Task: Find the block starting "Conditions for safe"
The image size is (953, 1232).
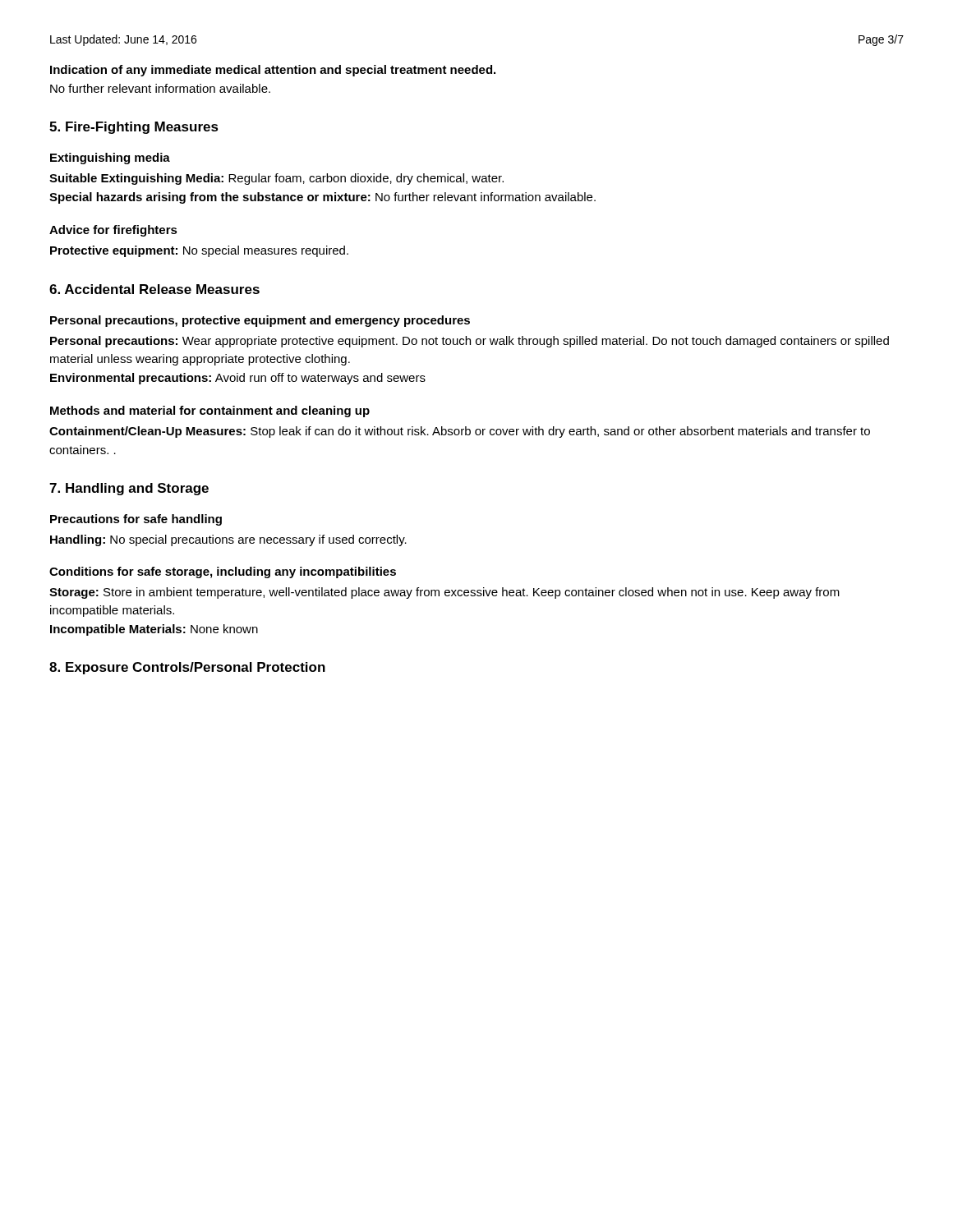Action: tap(223, 571)
